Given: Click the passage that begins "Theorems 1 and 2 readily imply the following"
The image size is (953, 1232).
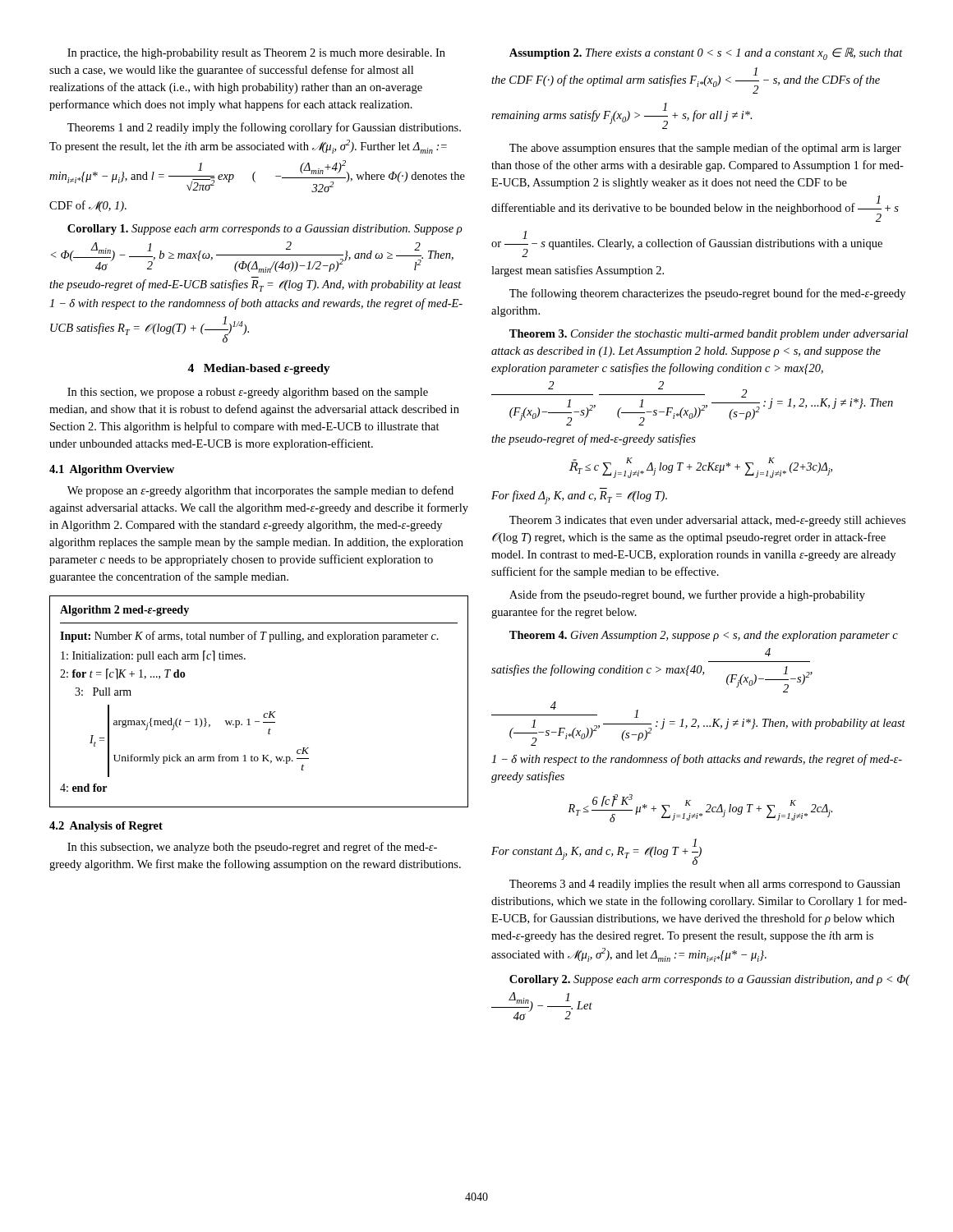Looking at the screenshot, I should [259, 167].
